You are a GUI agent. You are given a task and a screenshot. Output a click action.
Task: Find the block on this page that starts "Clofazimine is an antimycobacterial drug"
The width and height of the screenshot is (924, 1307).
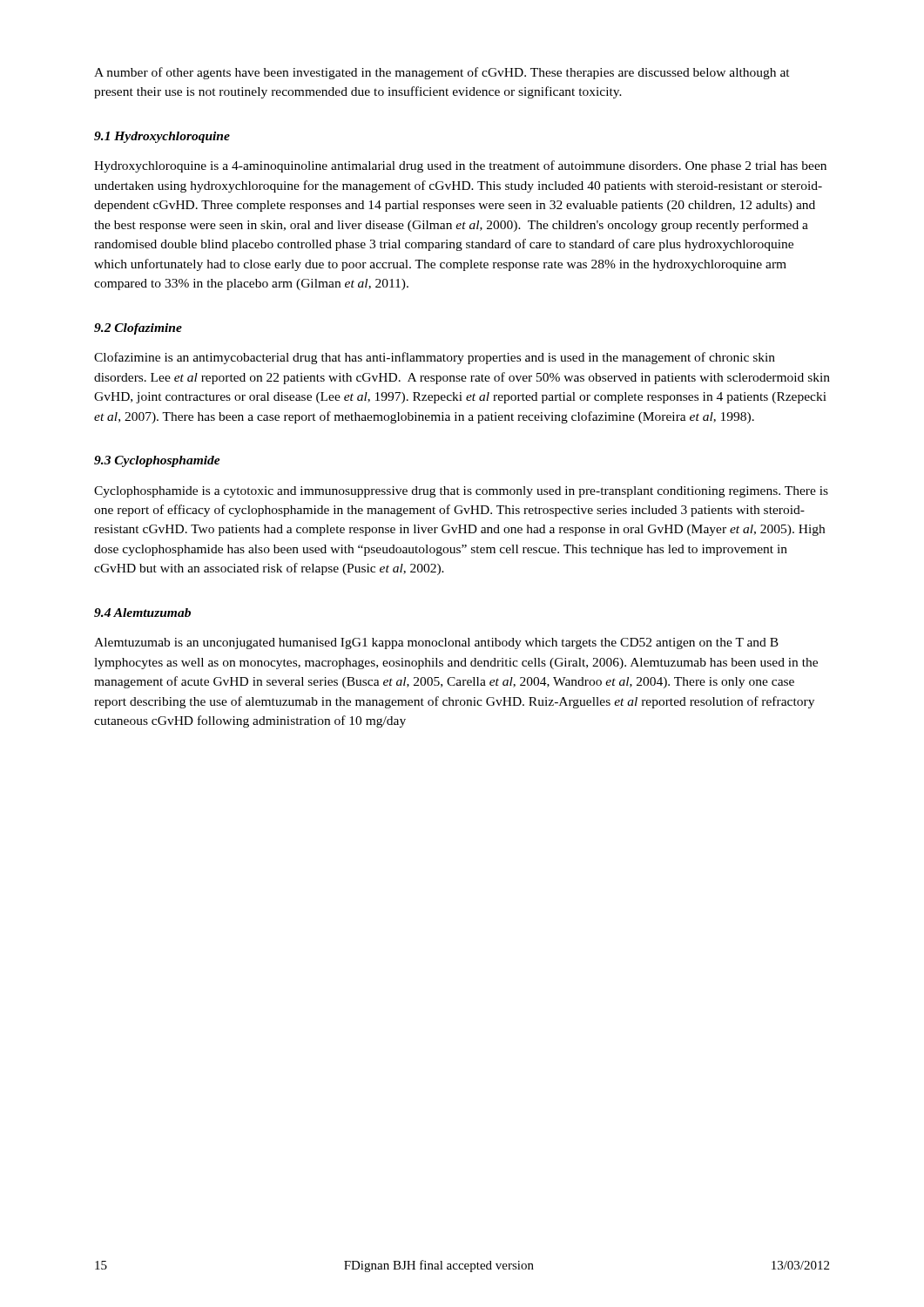(x=462, y=387)
